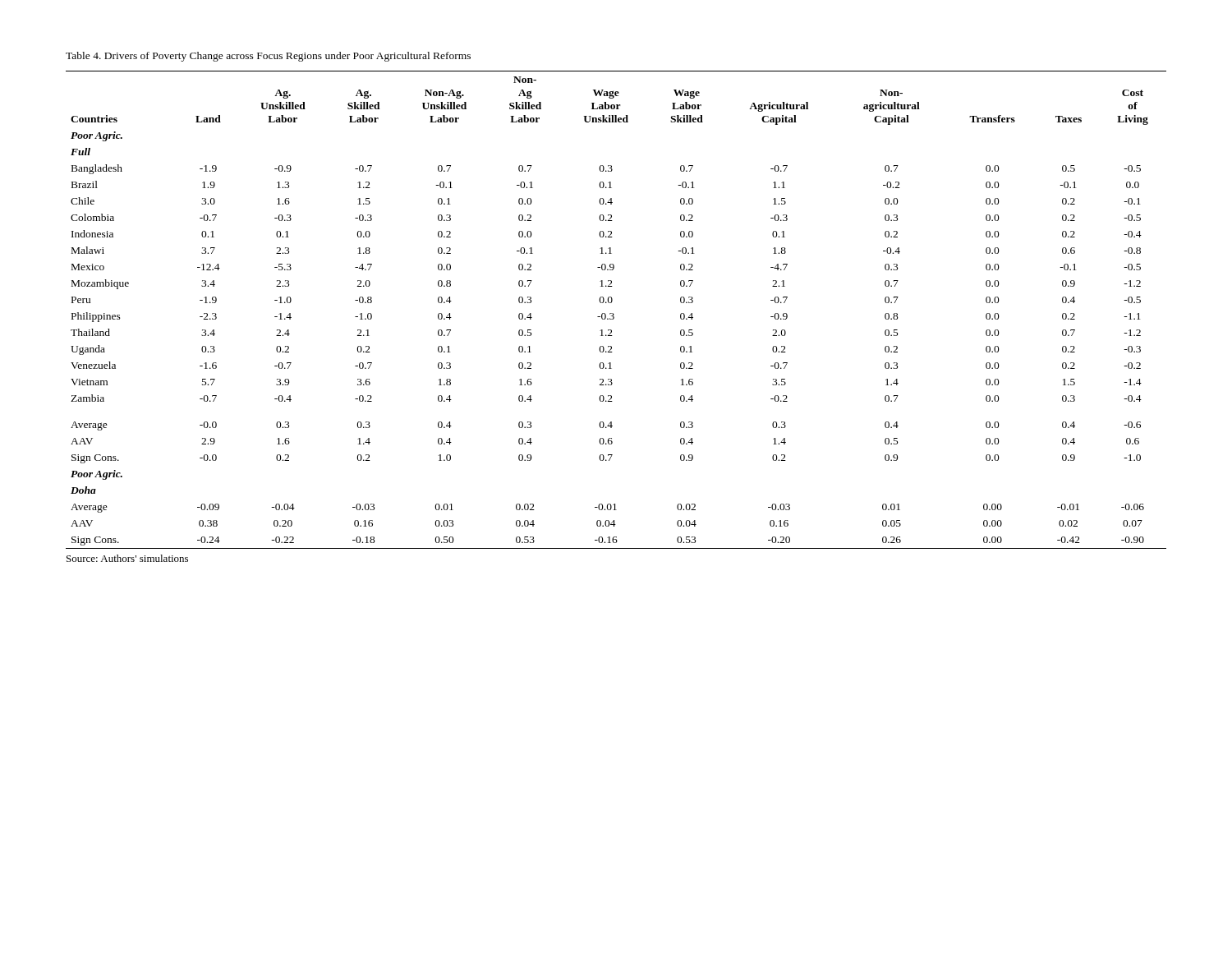
Task: Find the block starting "Source: Authors' simulations"
Action: pos(127,558)
